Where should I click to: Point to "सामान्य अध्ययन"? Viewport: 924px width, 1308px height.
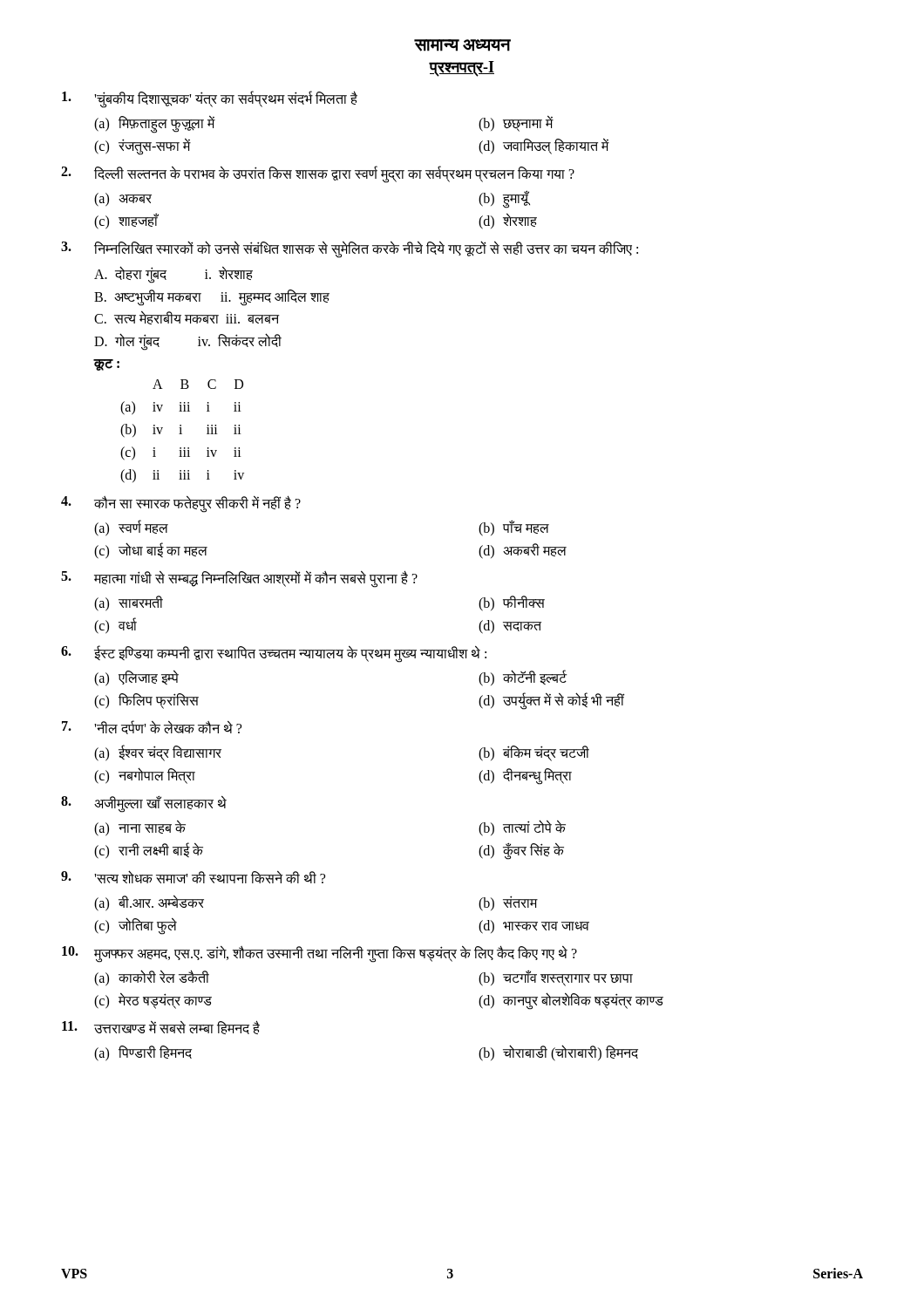click(x=462, y=44)
